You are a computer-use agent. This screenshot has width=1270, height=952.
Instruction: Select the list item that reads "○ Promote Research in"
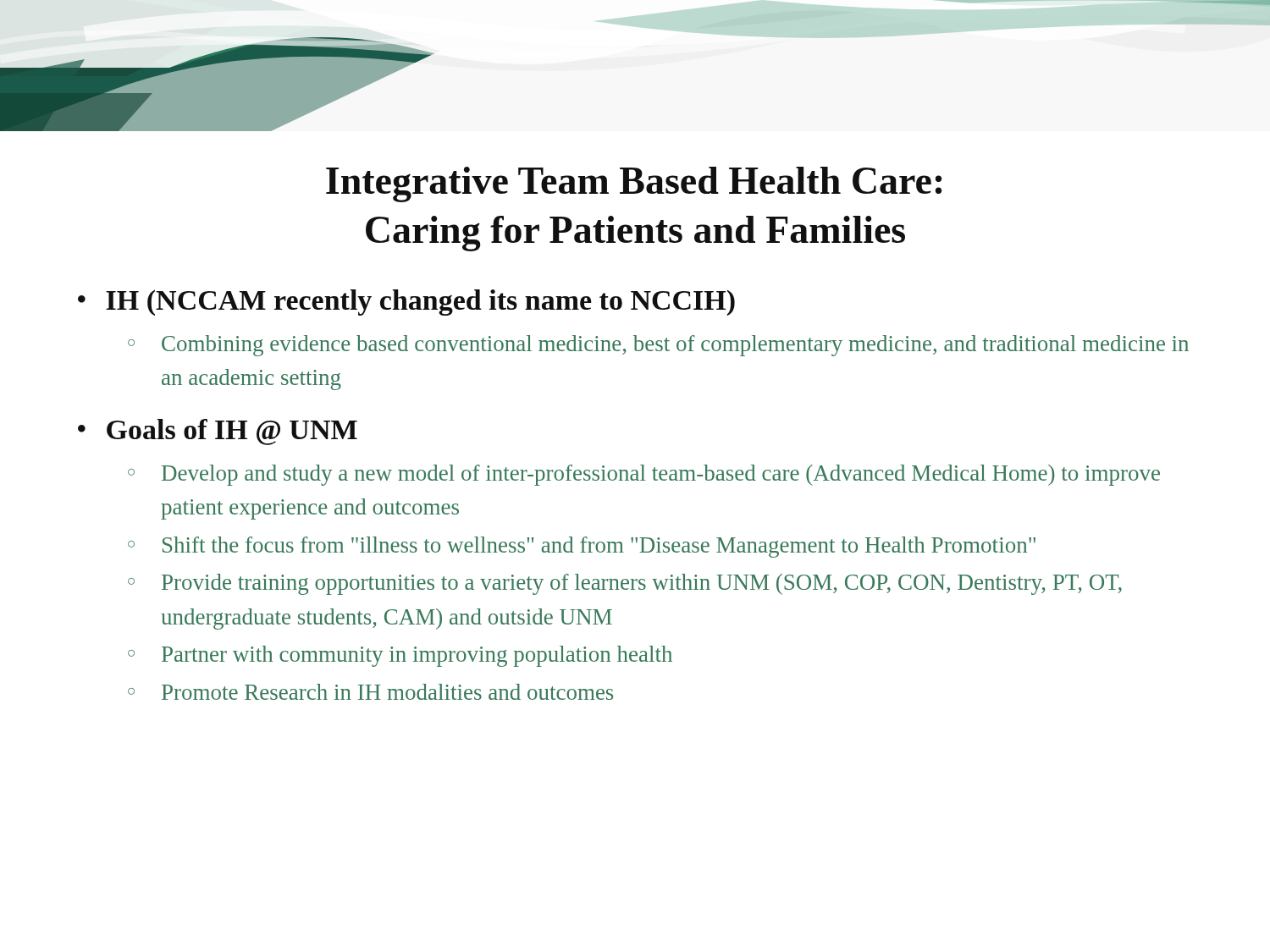371,692
